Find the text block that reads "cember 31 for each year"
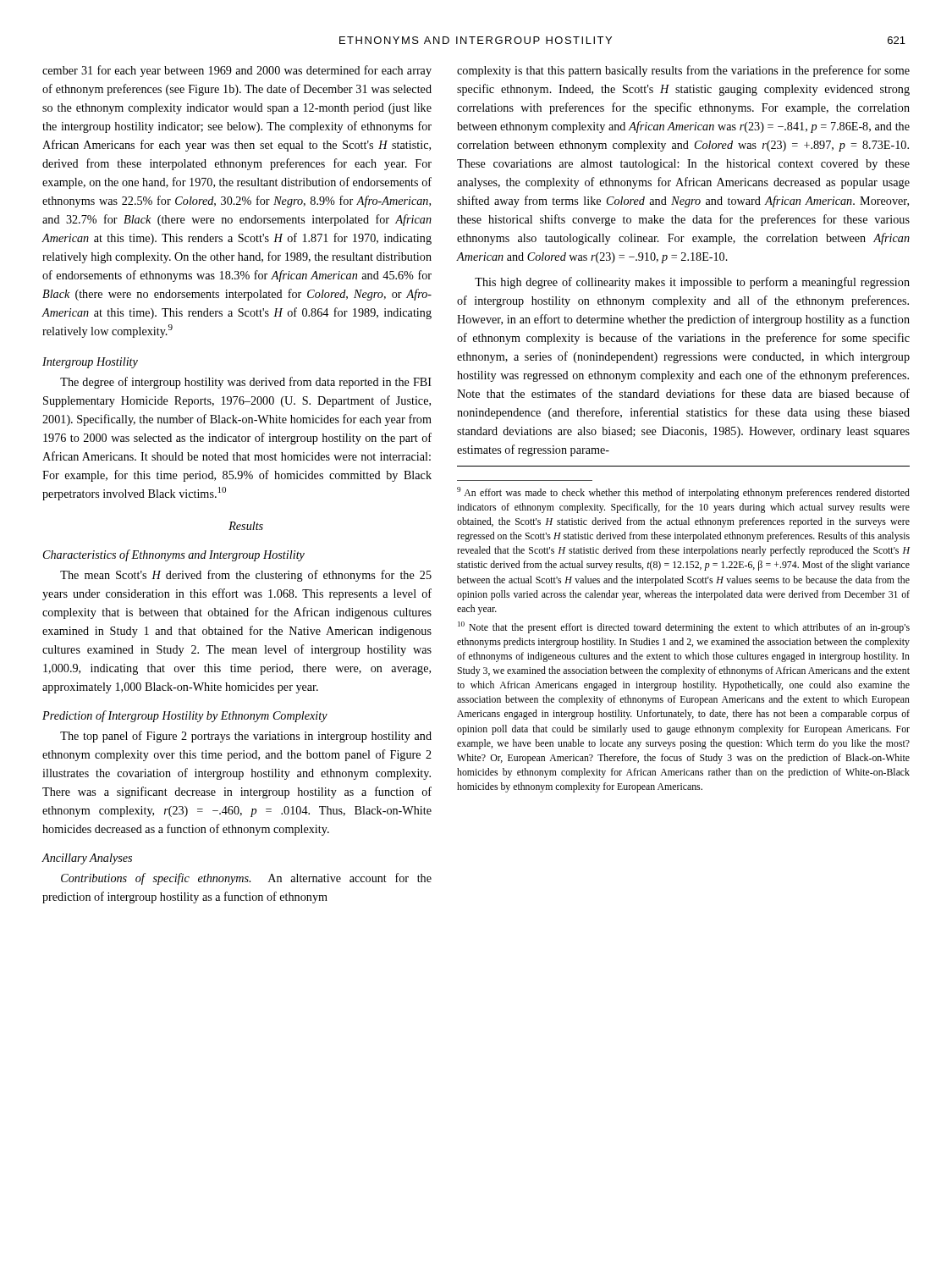This screenshot has height=1270, width=952. 237,201
